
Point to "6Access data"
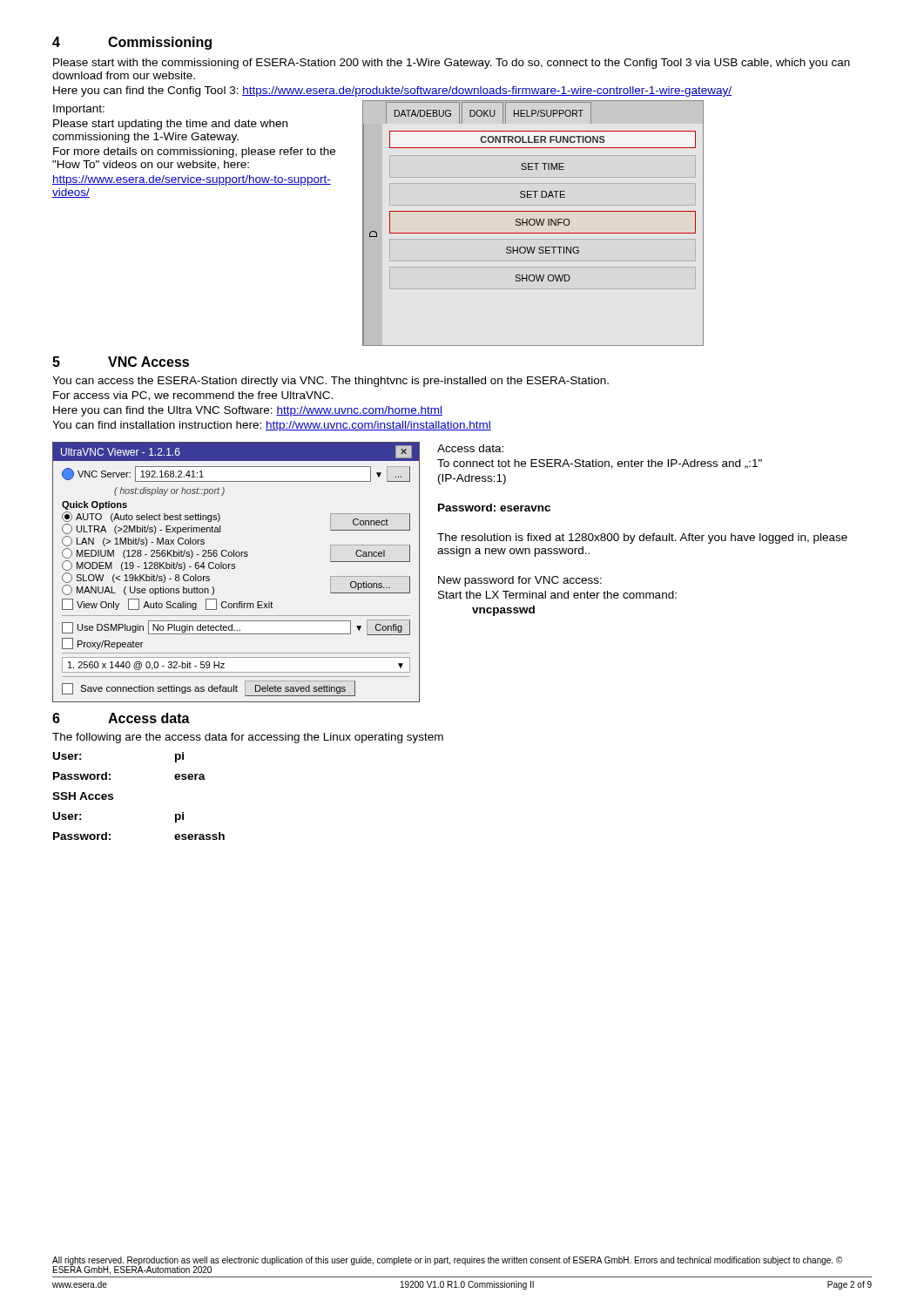tap(121, 718)
